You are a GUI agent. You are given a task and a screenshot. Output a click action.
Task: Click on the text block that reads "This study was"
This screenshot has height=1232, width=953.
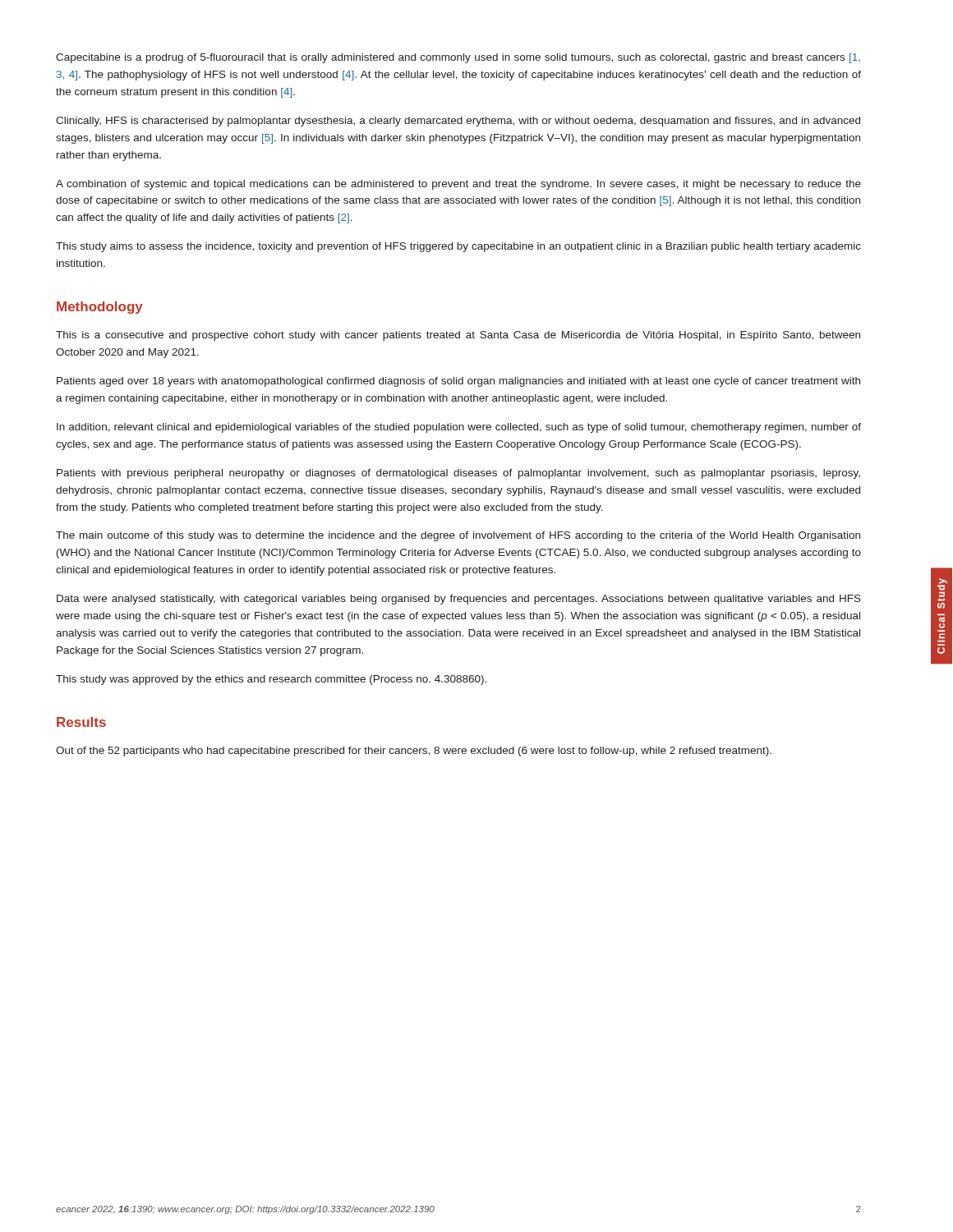coord(458,680)
